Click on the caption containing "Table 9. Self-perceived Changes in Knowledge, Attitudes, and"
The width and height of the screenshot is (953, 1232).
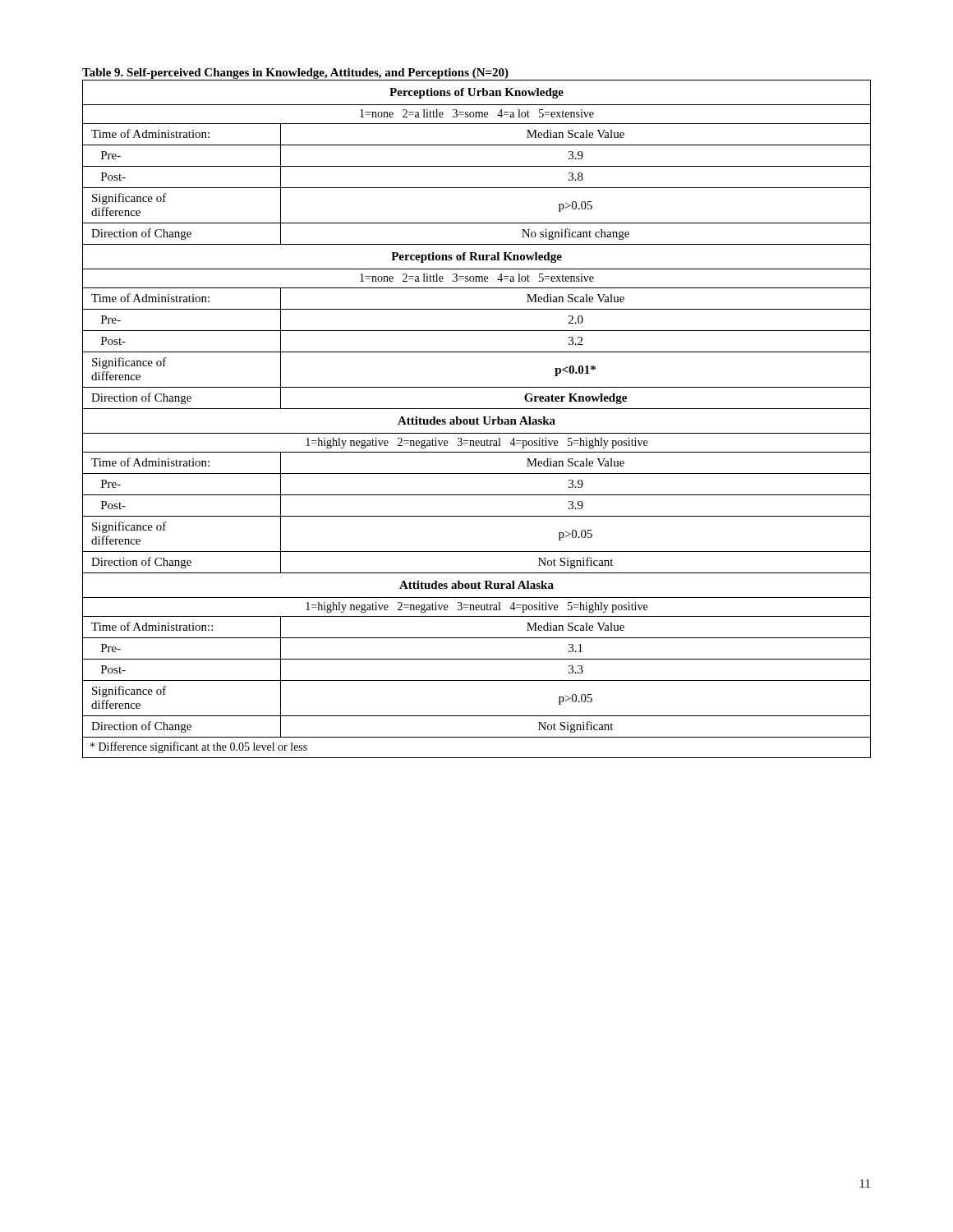pos(295,72)
